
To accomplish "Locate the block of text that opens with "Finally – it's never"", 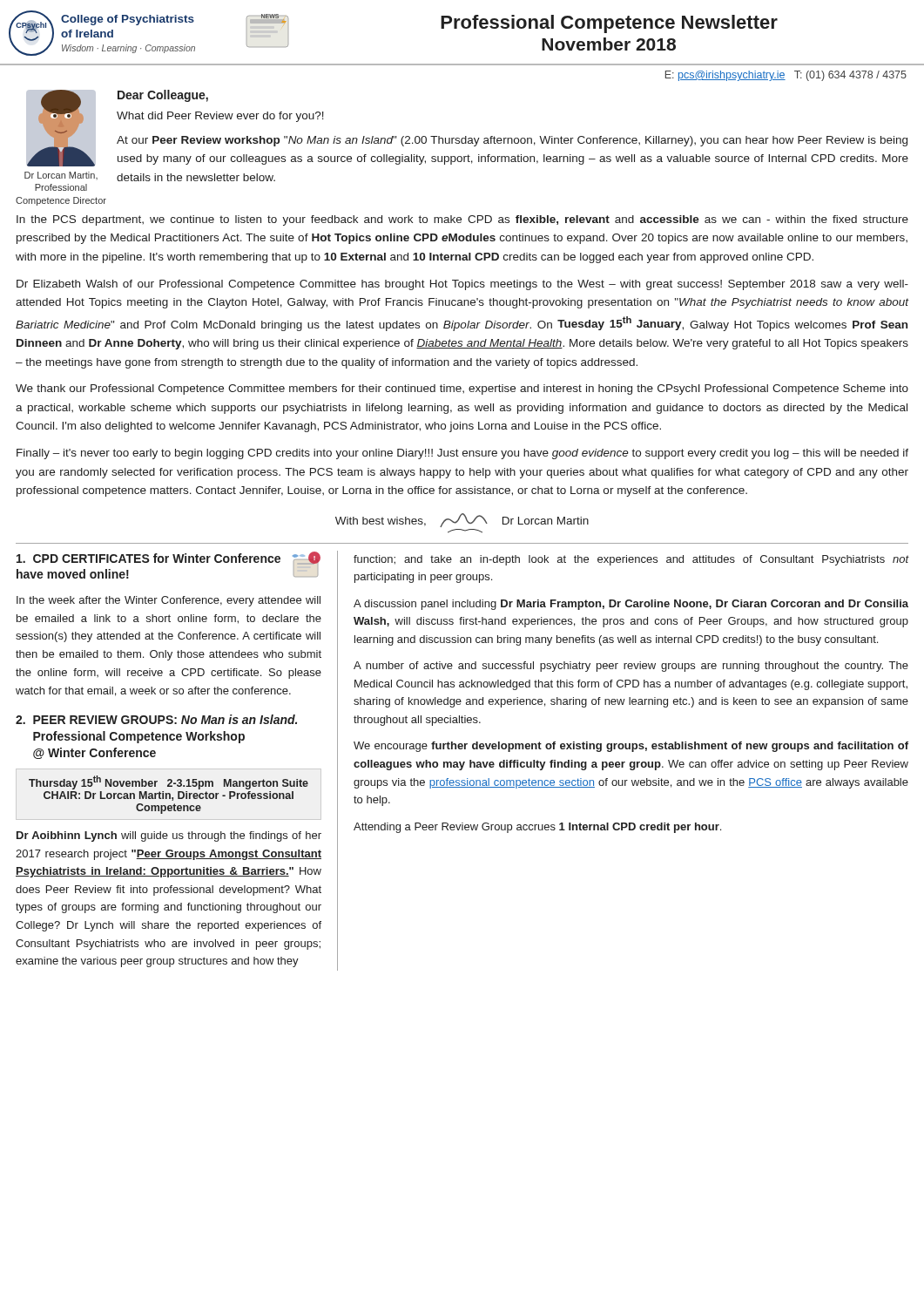I will tap(462, 471).
